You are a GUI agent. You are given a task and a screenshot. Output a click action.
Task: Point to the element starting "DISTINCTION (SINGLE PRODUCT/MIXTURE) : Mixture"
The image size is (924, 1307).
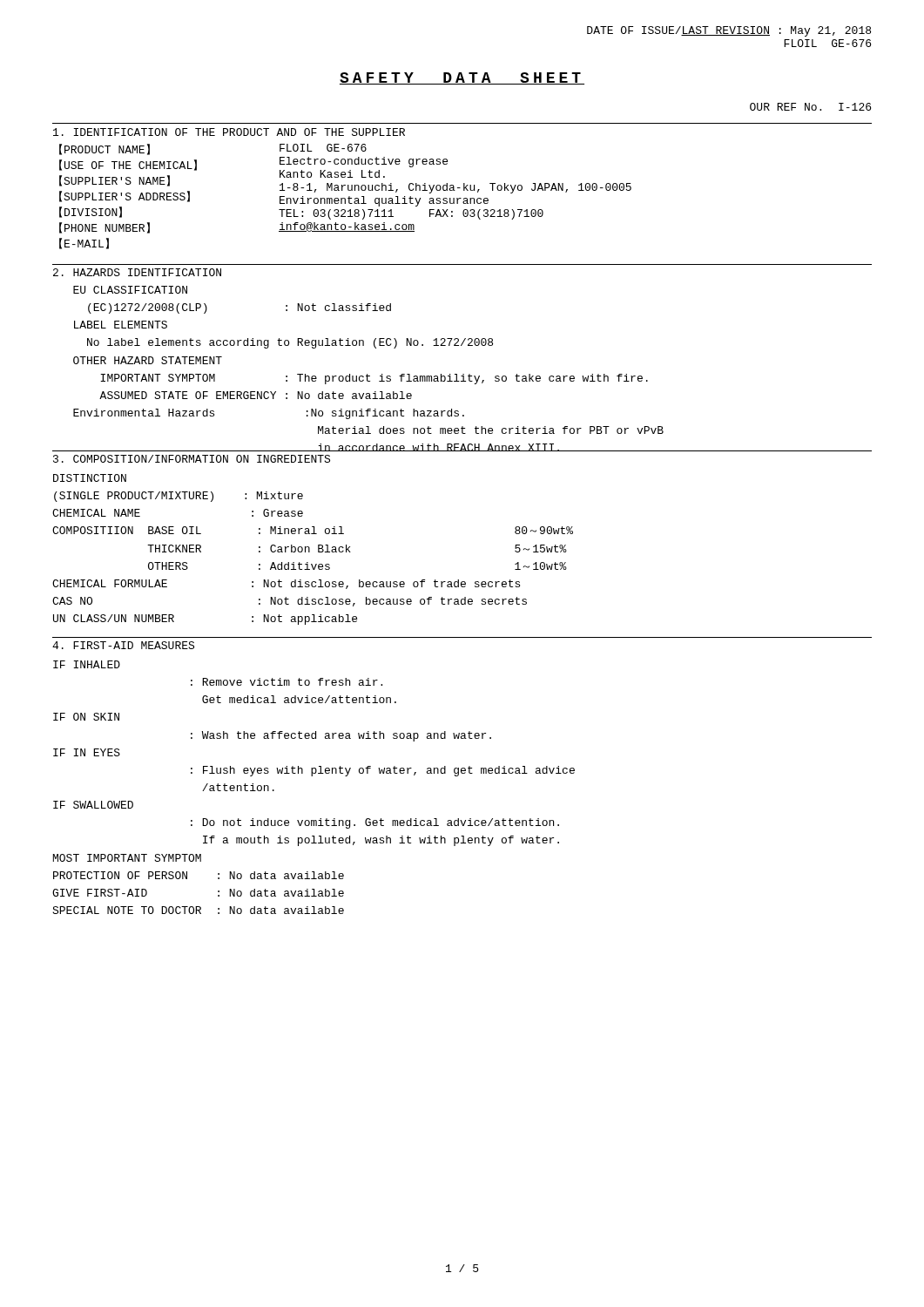[x=313, y=549]
